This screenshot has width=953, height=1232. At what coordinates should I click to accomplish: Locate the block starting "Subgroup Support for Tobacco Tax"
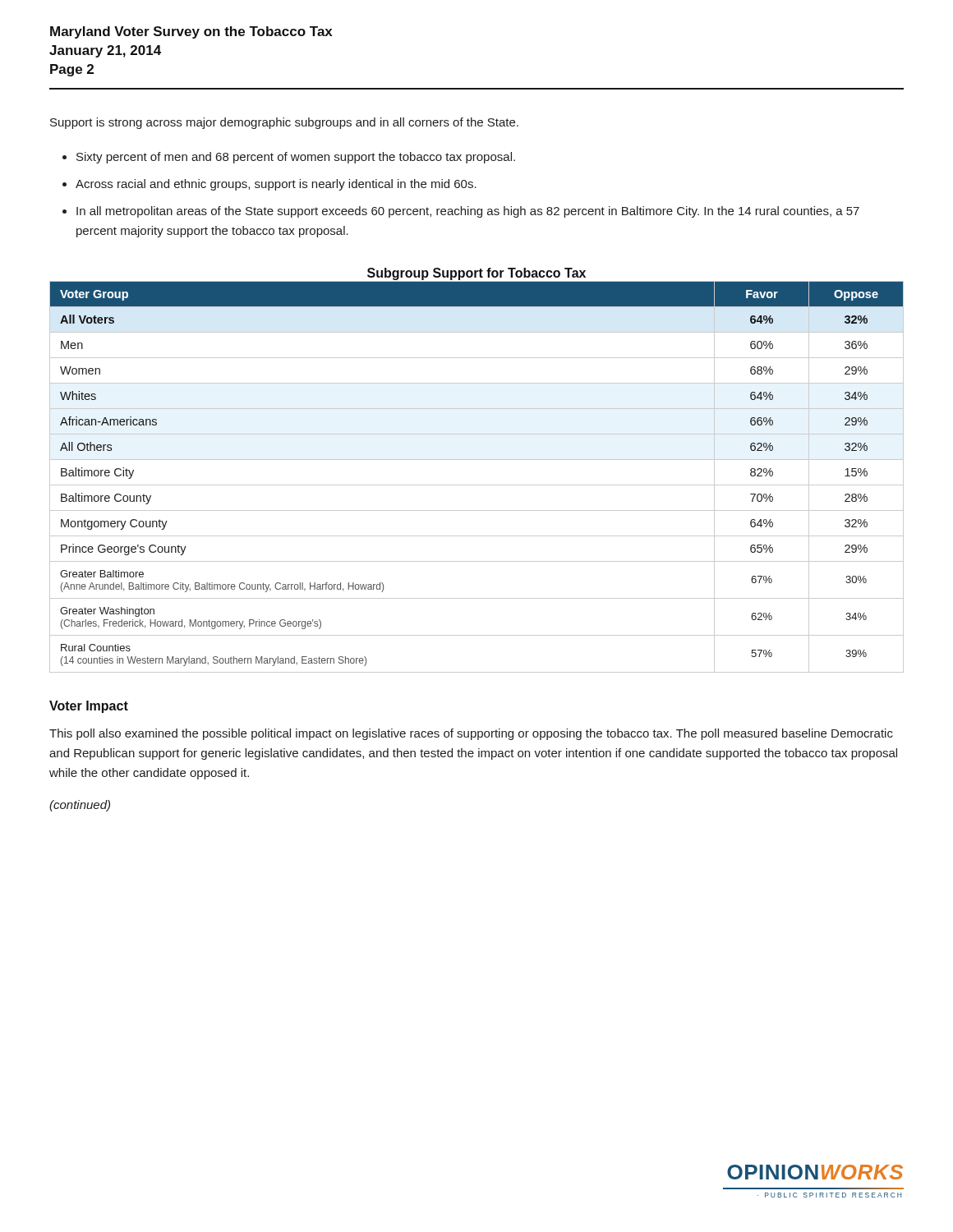point(476,273)
